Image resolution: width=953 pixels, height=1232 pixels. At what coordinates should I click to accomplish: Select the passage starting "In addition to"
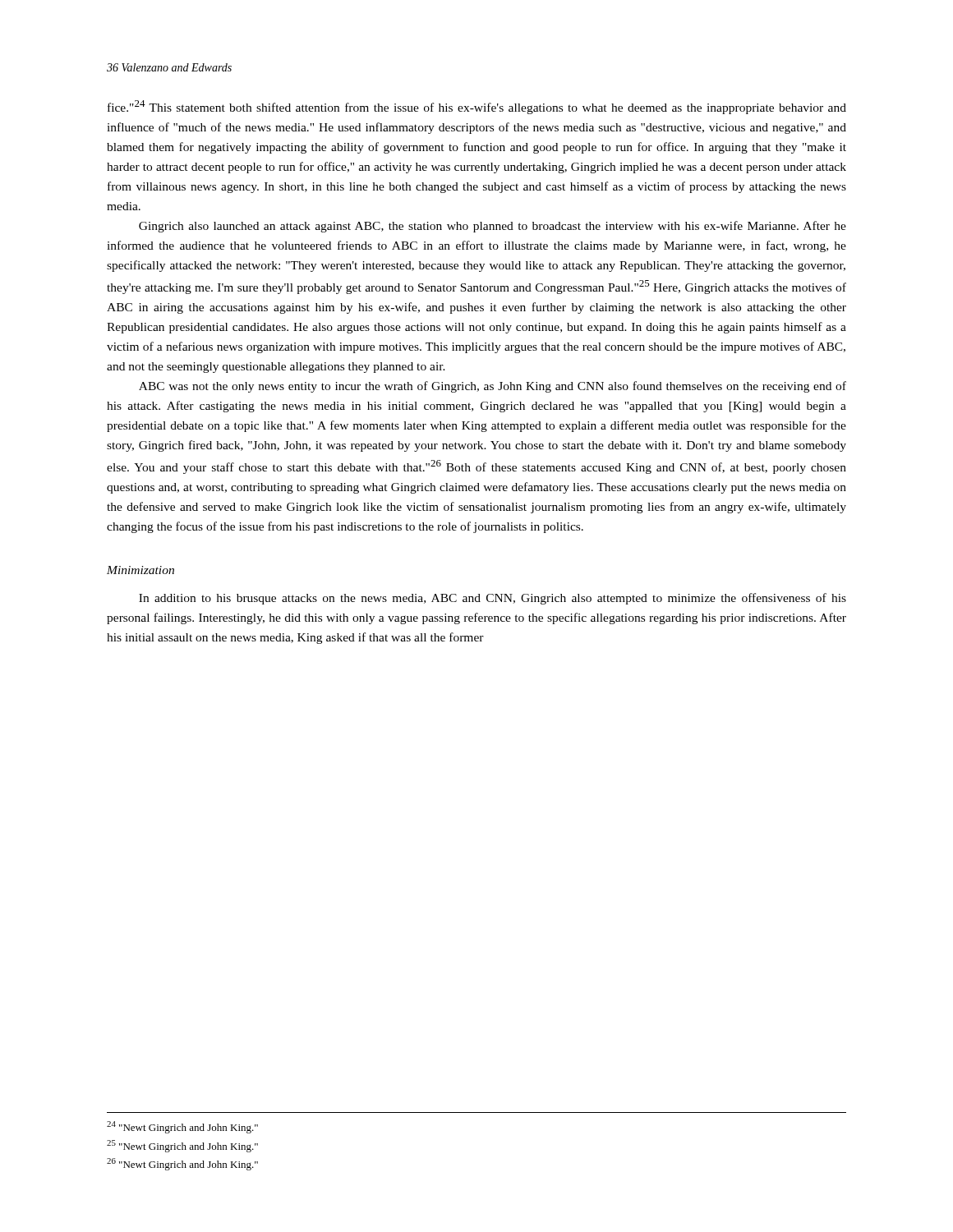476,617
